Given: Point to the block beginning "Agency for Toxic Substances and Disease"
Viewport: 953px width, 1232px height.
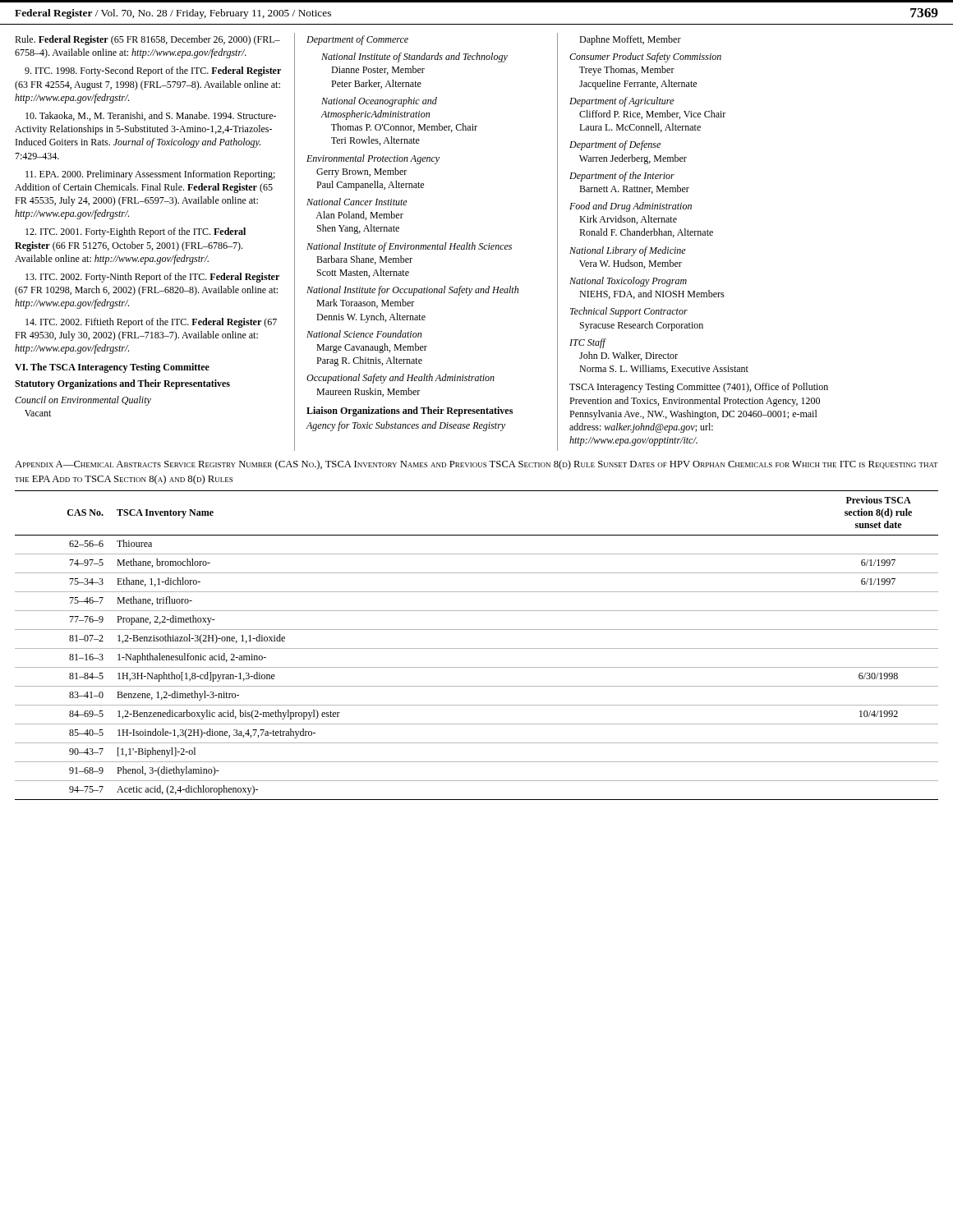Looking at the screenshot, I should [x=426, y=425].
